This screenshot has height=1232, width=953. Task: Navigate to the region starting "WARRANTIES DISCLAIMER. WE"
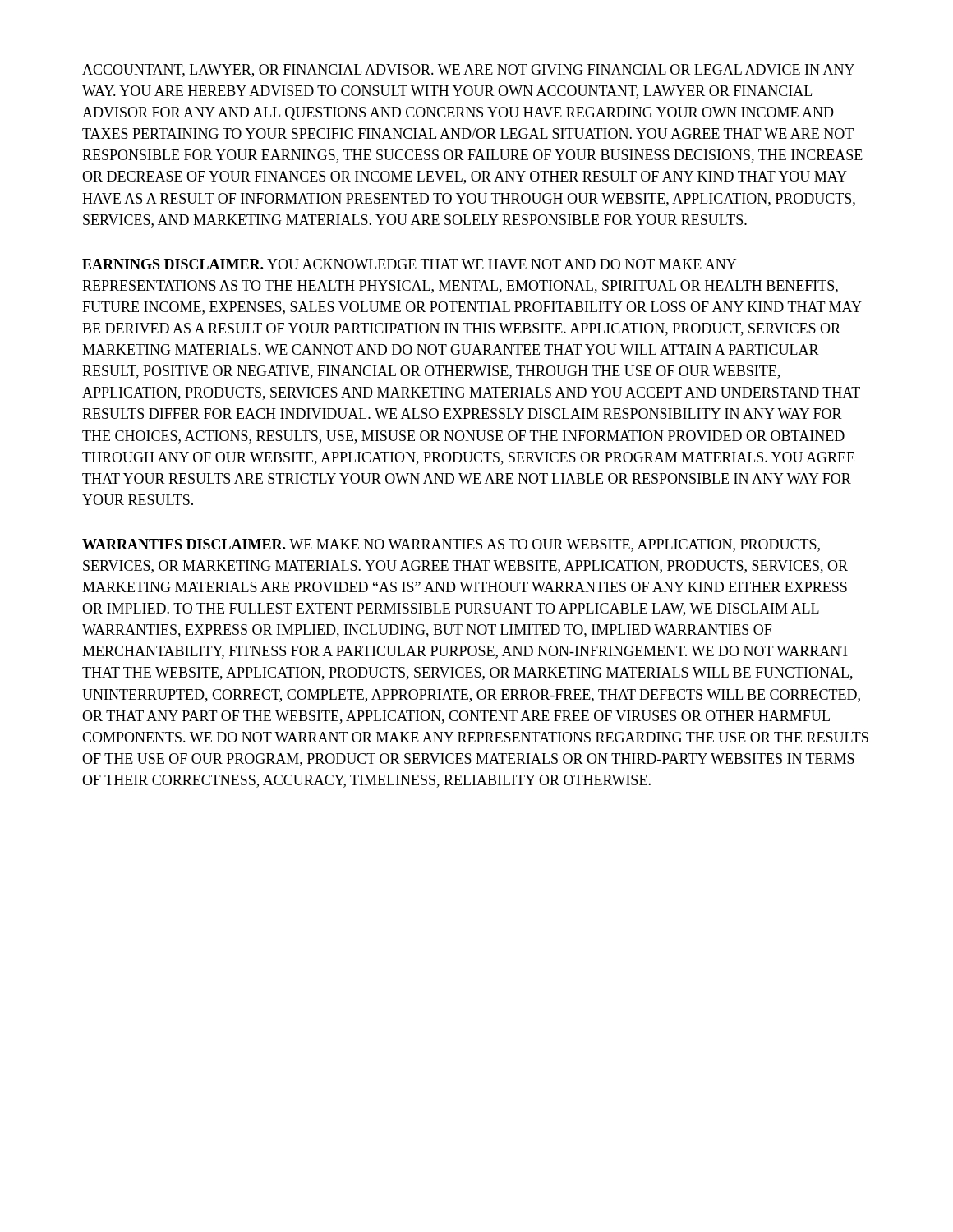point(476,662)
